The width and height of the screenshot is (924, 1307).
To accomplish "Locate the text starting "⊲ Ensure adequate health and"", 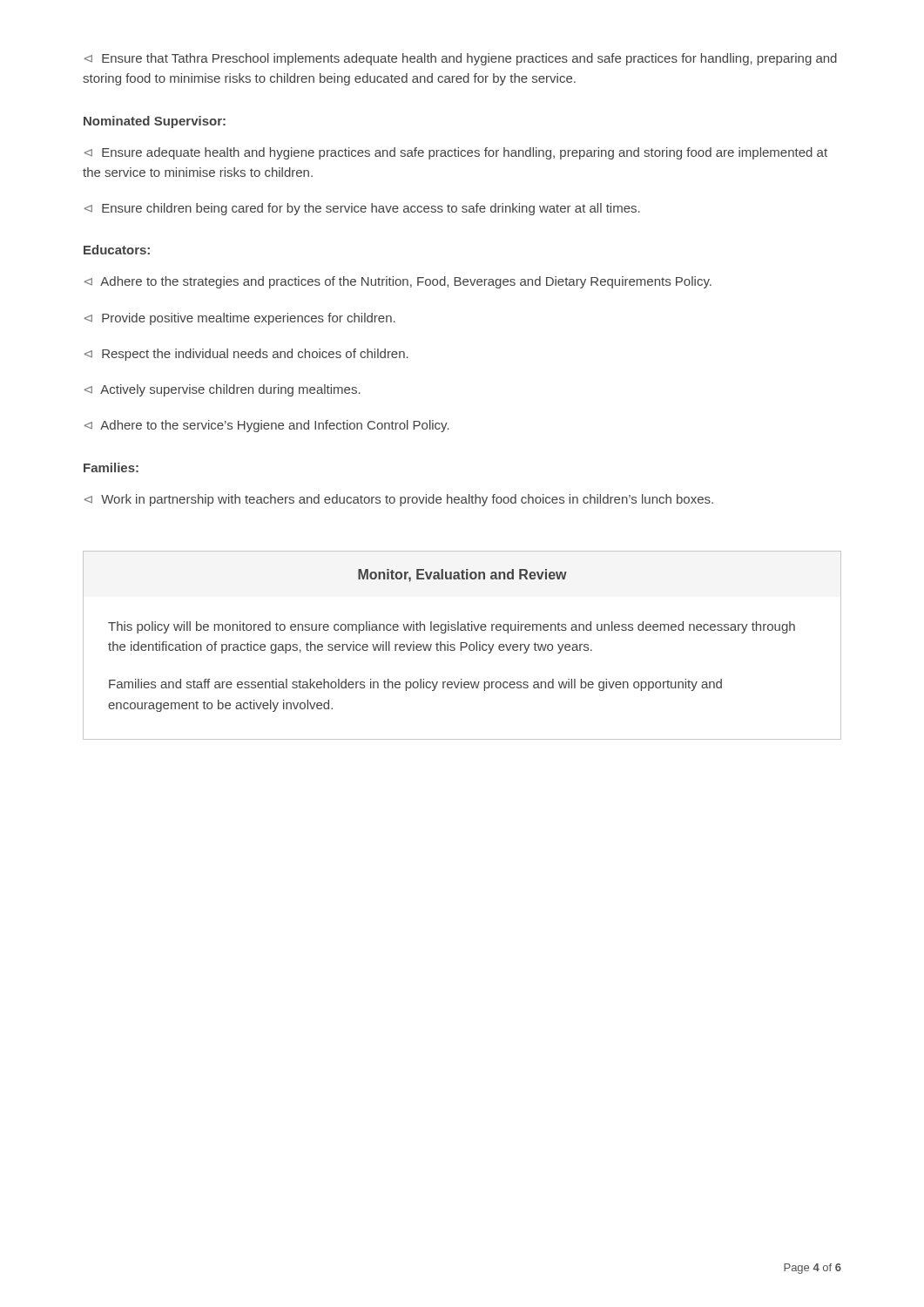I will (x=455, y=162).
